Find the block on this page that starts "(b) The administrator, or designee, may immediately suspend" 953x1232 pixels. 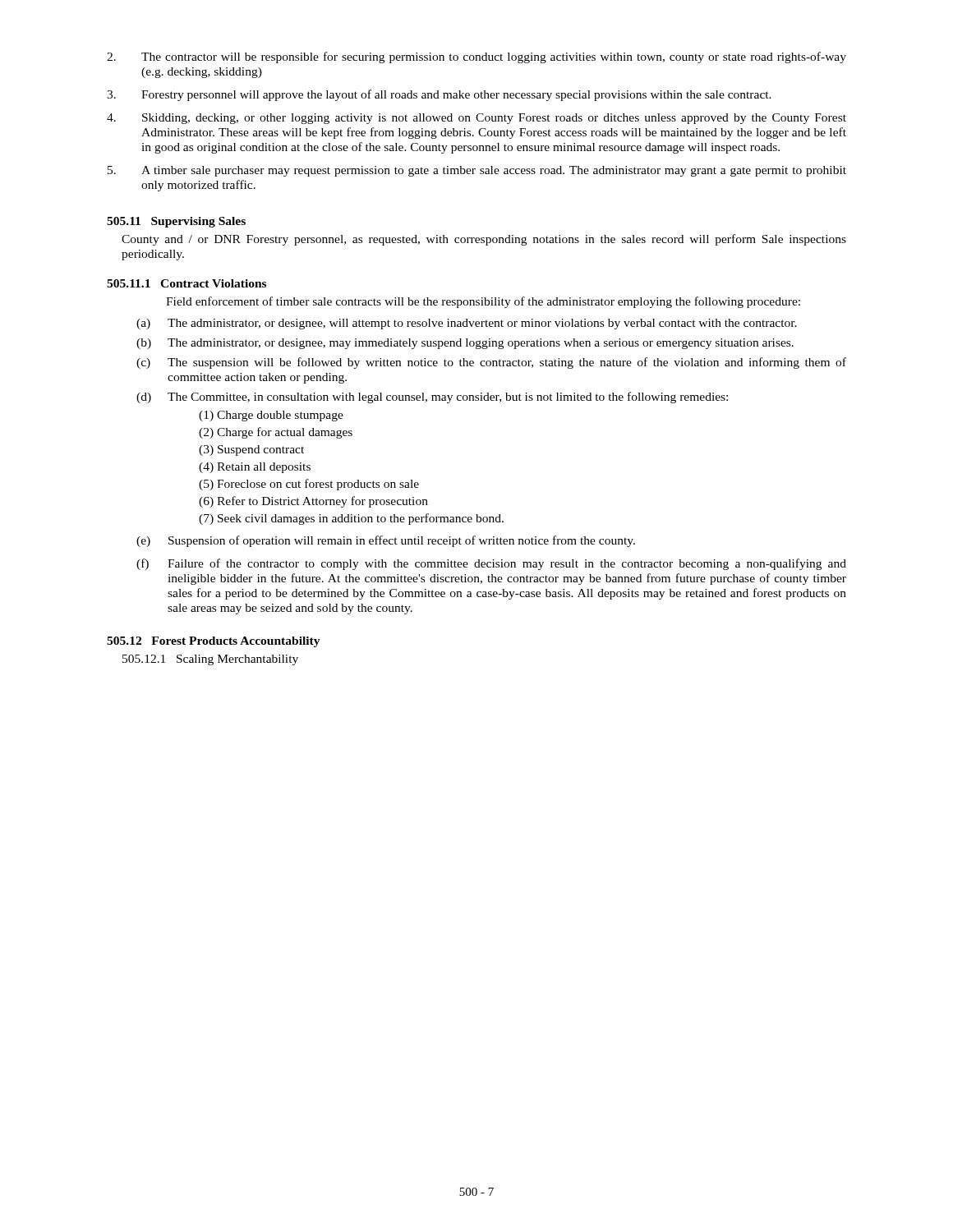click(491, 342)
